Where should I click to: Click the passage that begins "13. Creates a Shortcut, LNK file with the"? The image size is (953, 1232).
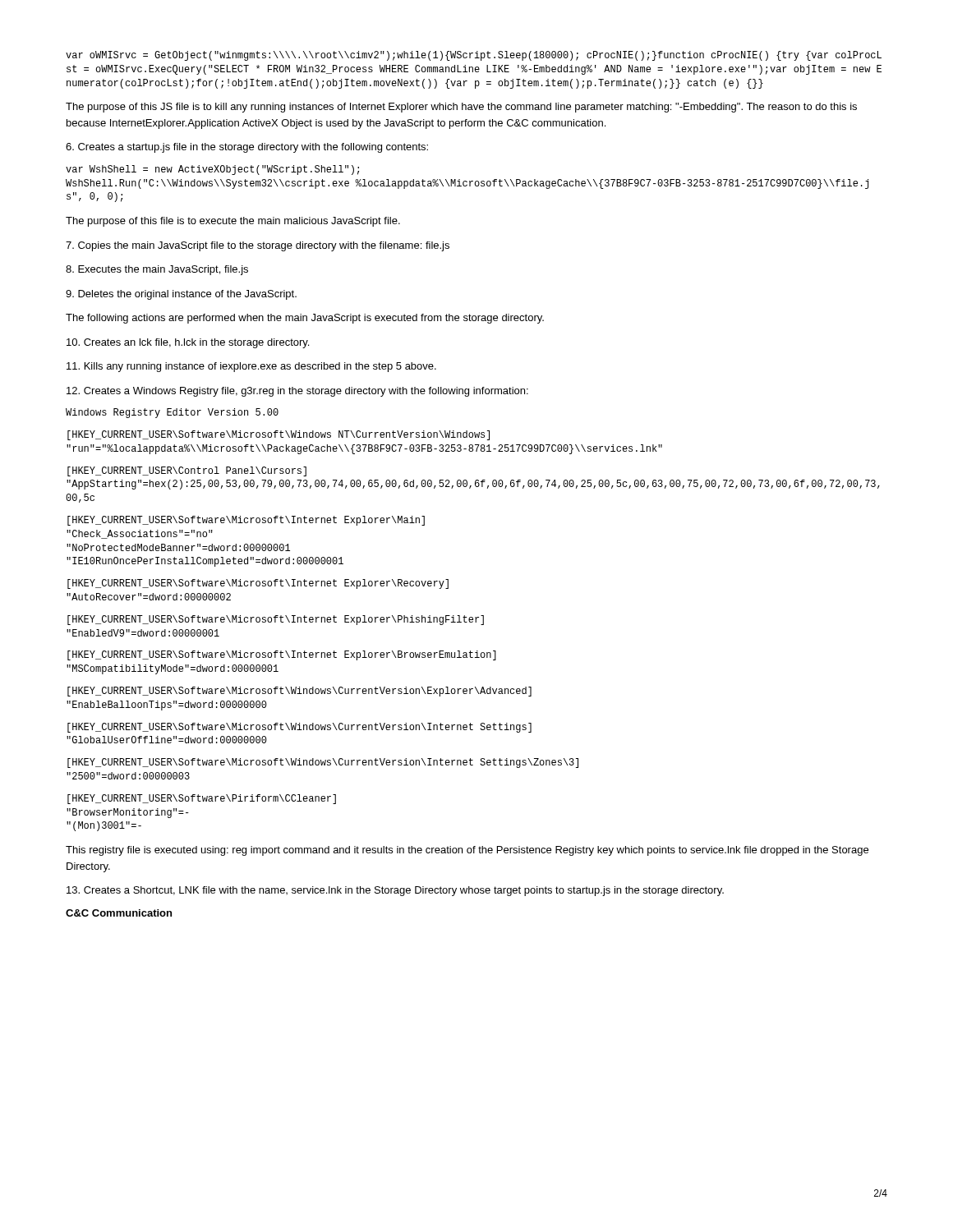[395, 890]
